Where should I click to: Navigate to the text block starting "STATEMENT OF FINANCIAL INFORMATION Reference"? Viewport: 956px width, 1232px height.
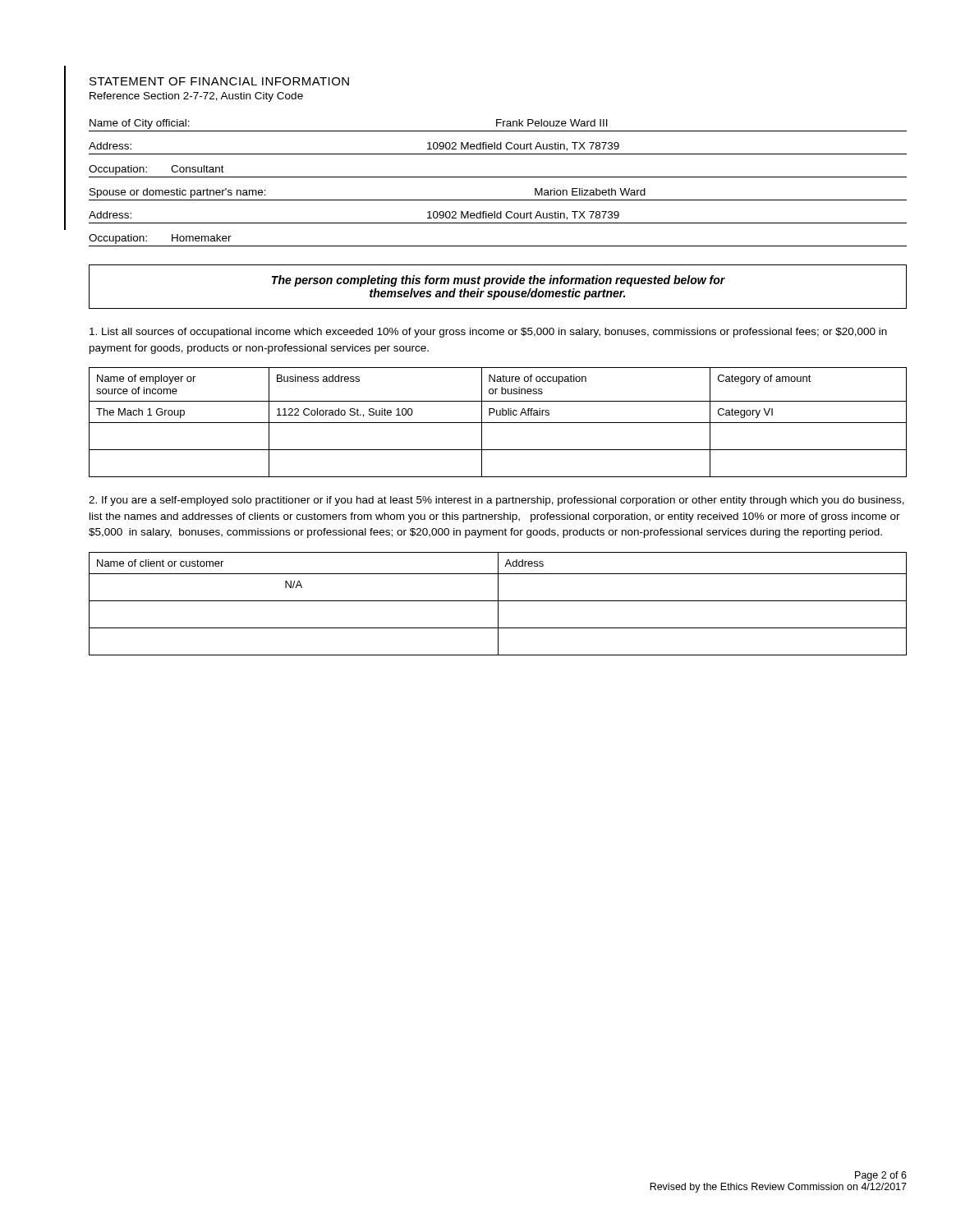[219, 81]
